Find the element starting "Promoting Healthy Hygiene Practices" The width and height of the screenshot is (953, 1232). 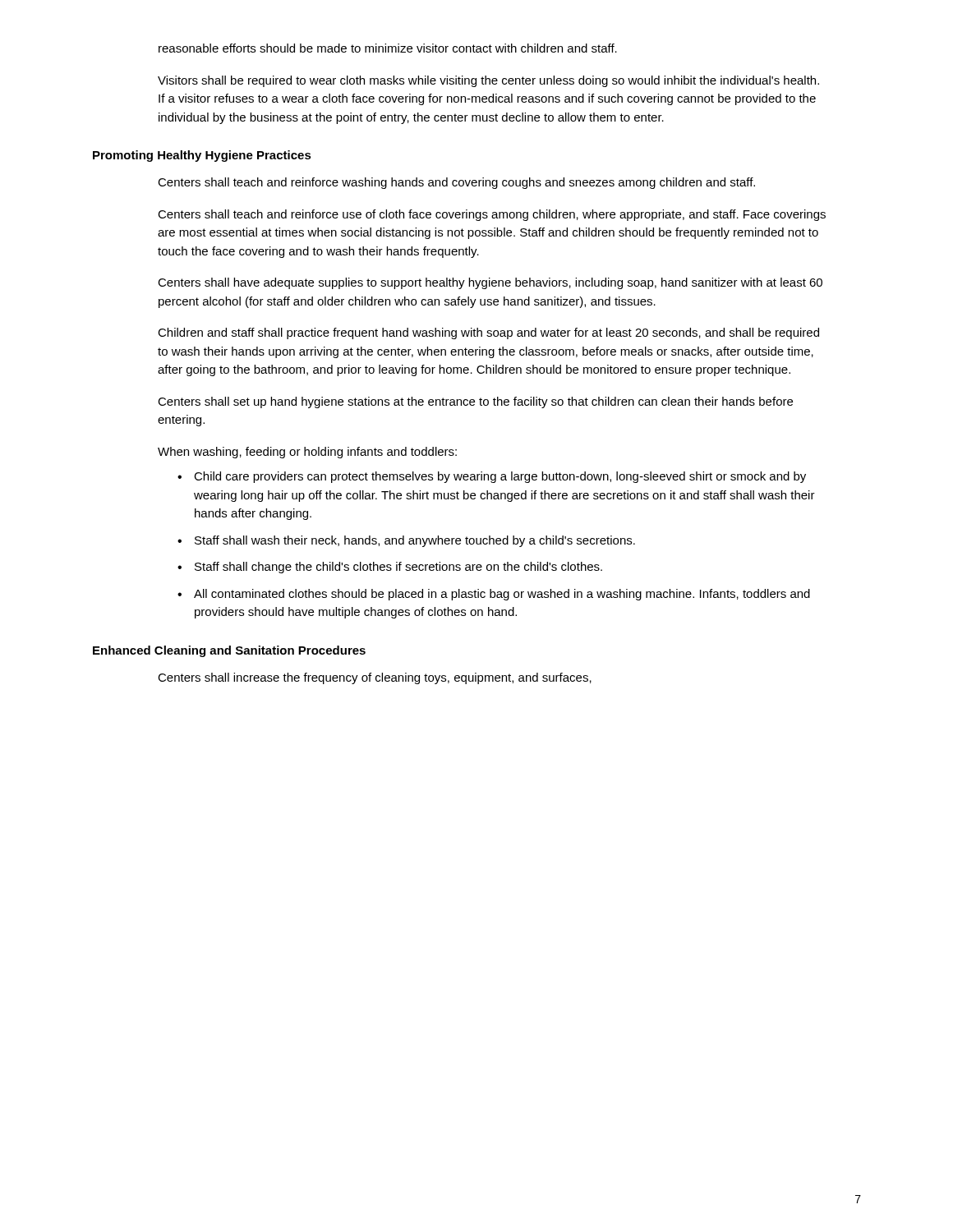202,155
